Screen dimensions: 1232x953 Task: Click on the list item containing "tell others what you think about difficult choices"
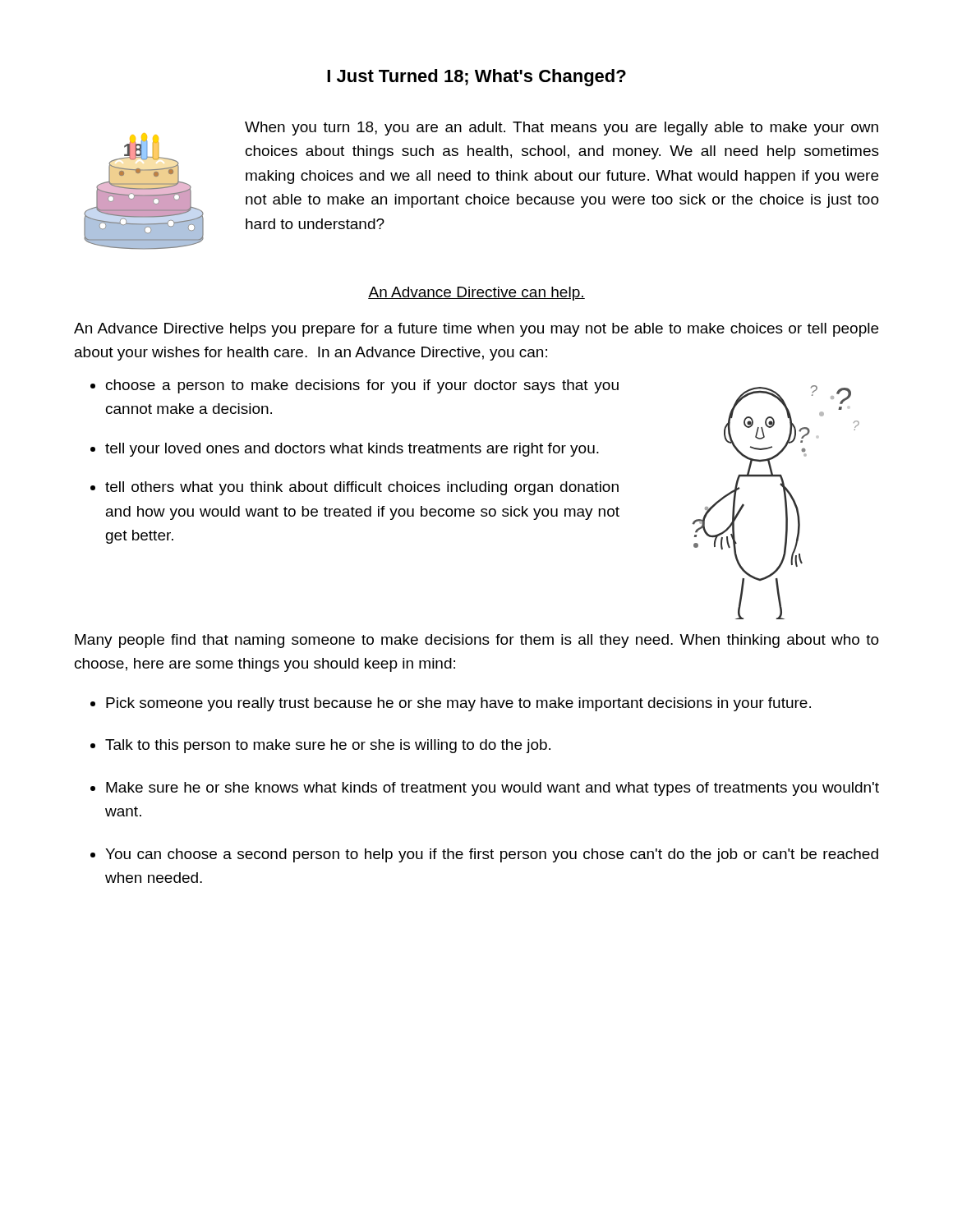tap(362, 511)
